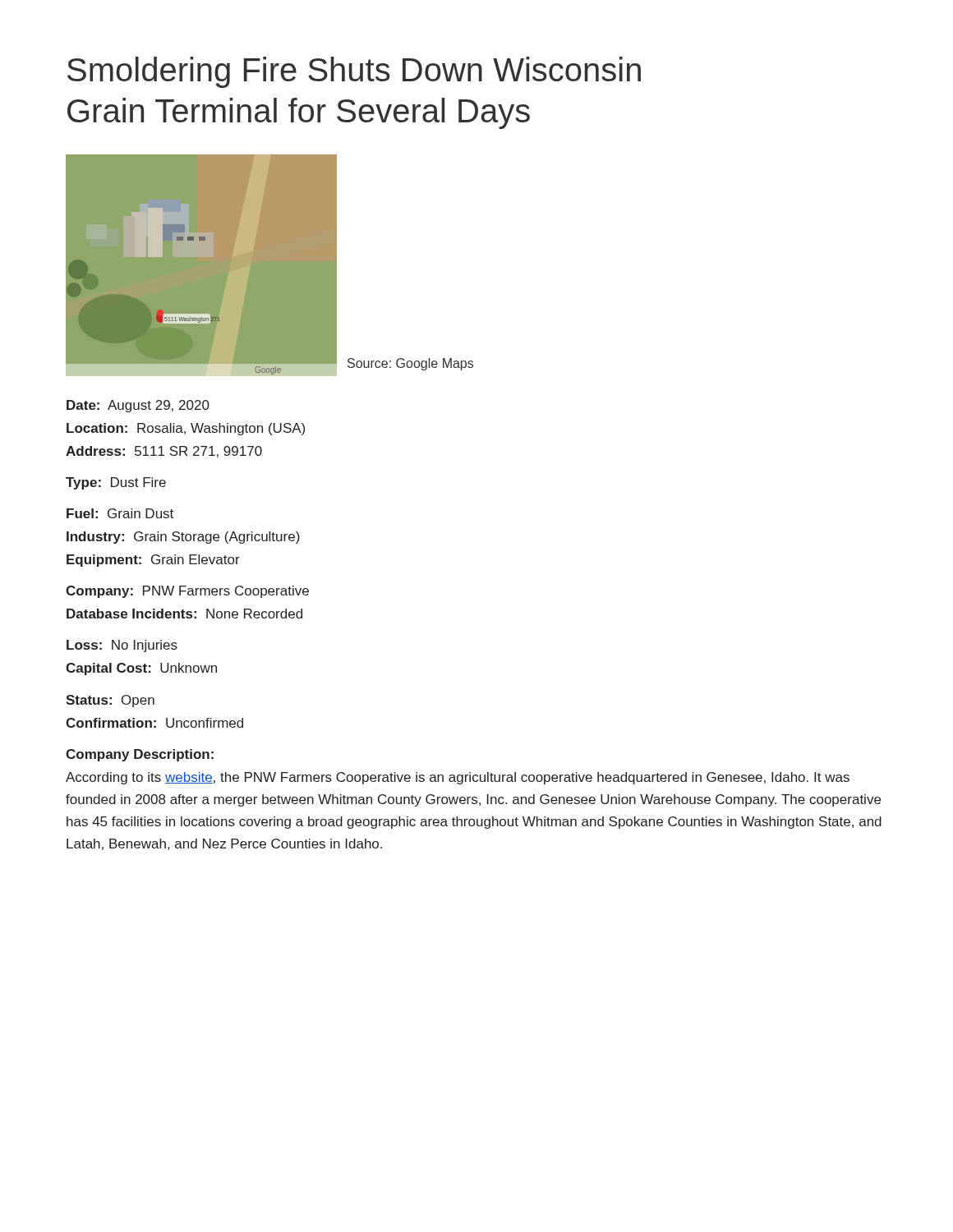This screenshot has height=1232, width=953.
Task: Click on the text containing "Loss: No Injuries Capital Cost: Unknown"
Action: coord(122,646)
